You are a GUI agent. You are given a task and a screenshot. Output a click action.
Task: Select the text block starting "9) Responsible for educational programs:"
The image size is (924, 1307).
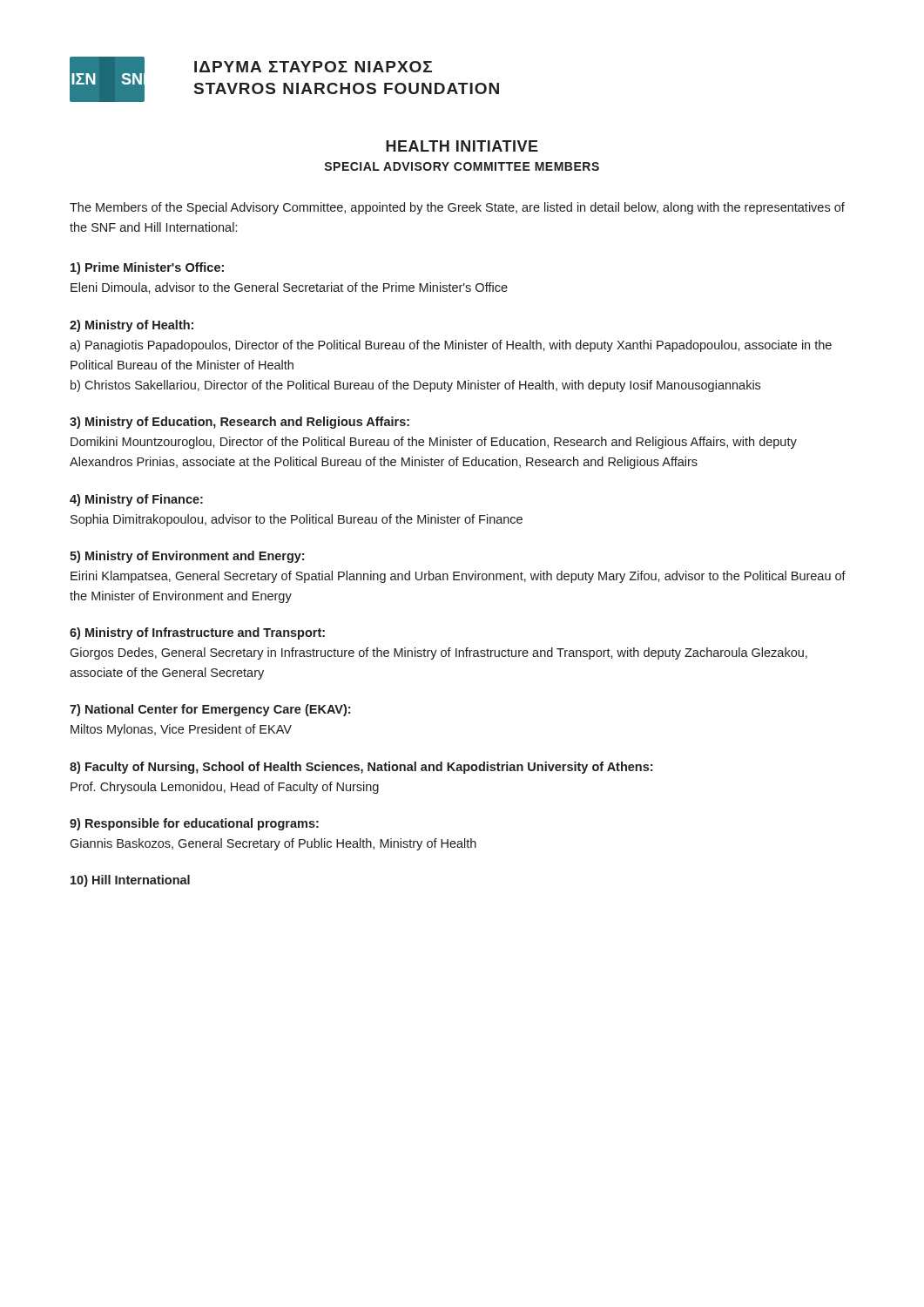coord(195,823)
